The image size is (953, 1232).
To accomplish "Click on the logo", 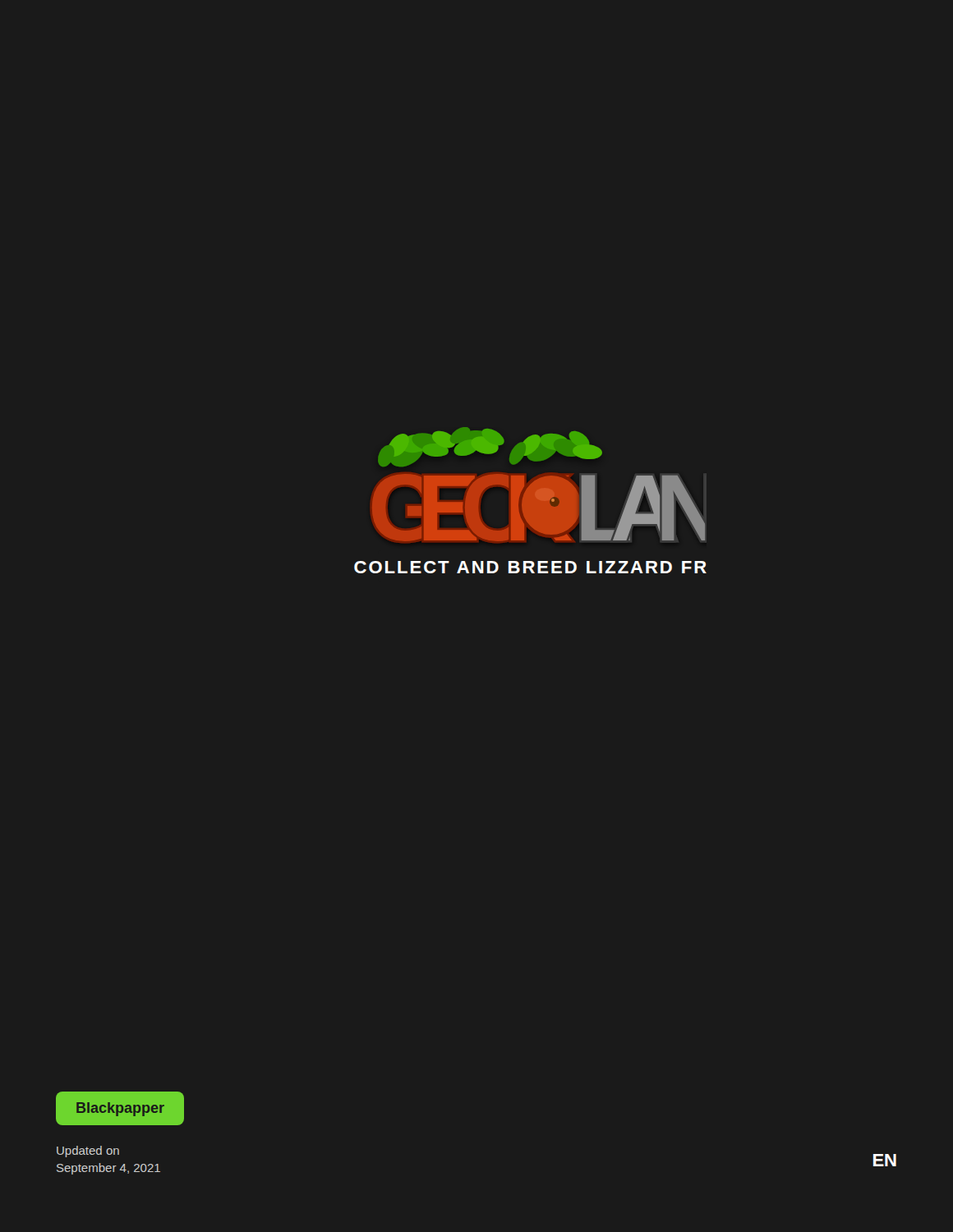I will click(x=476, y=519).
